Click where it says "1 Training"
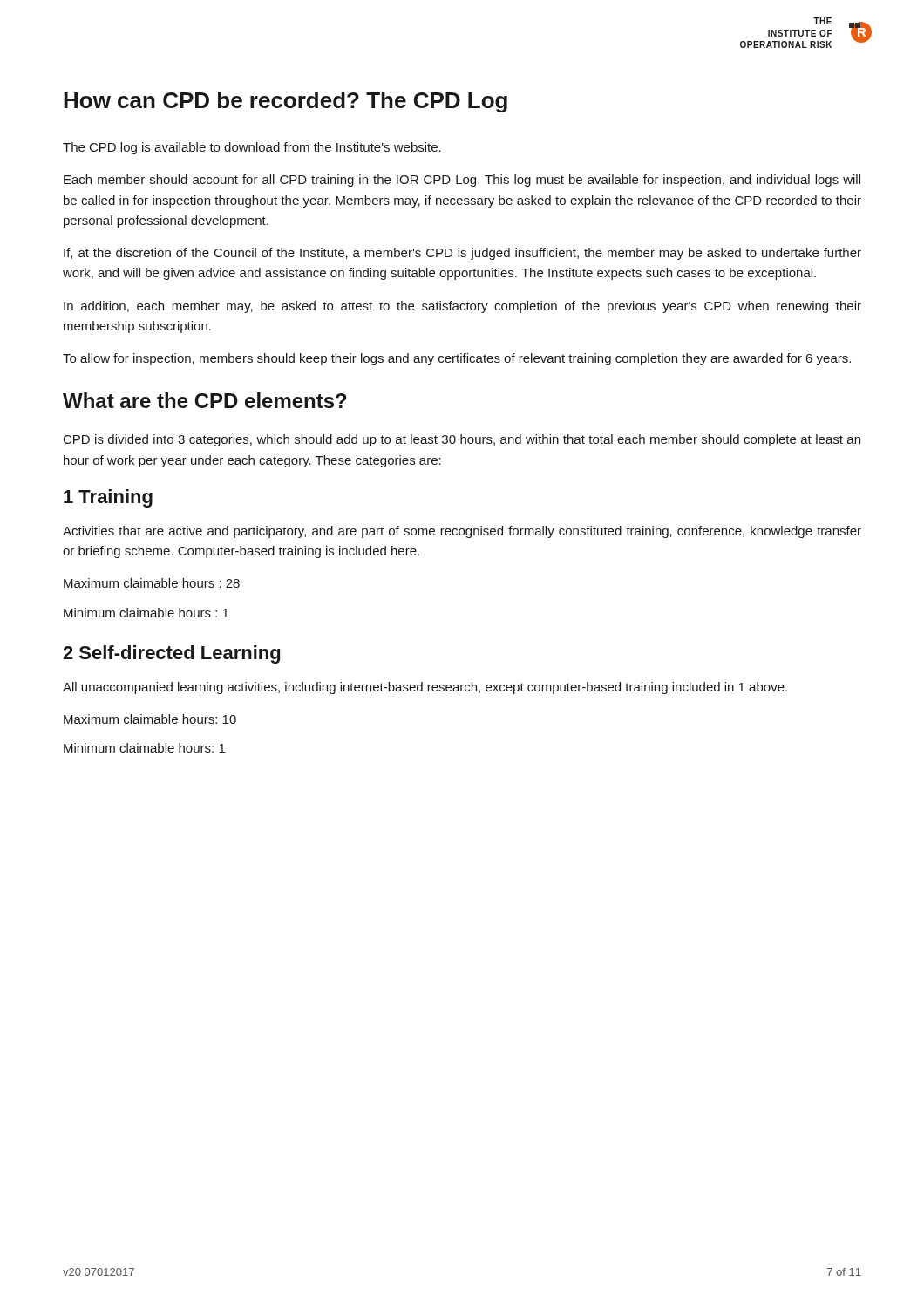The image size is (924, 1308). [108, 496]
